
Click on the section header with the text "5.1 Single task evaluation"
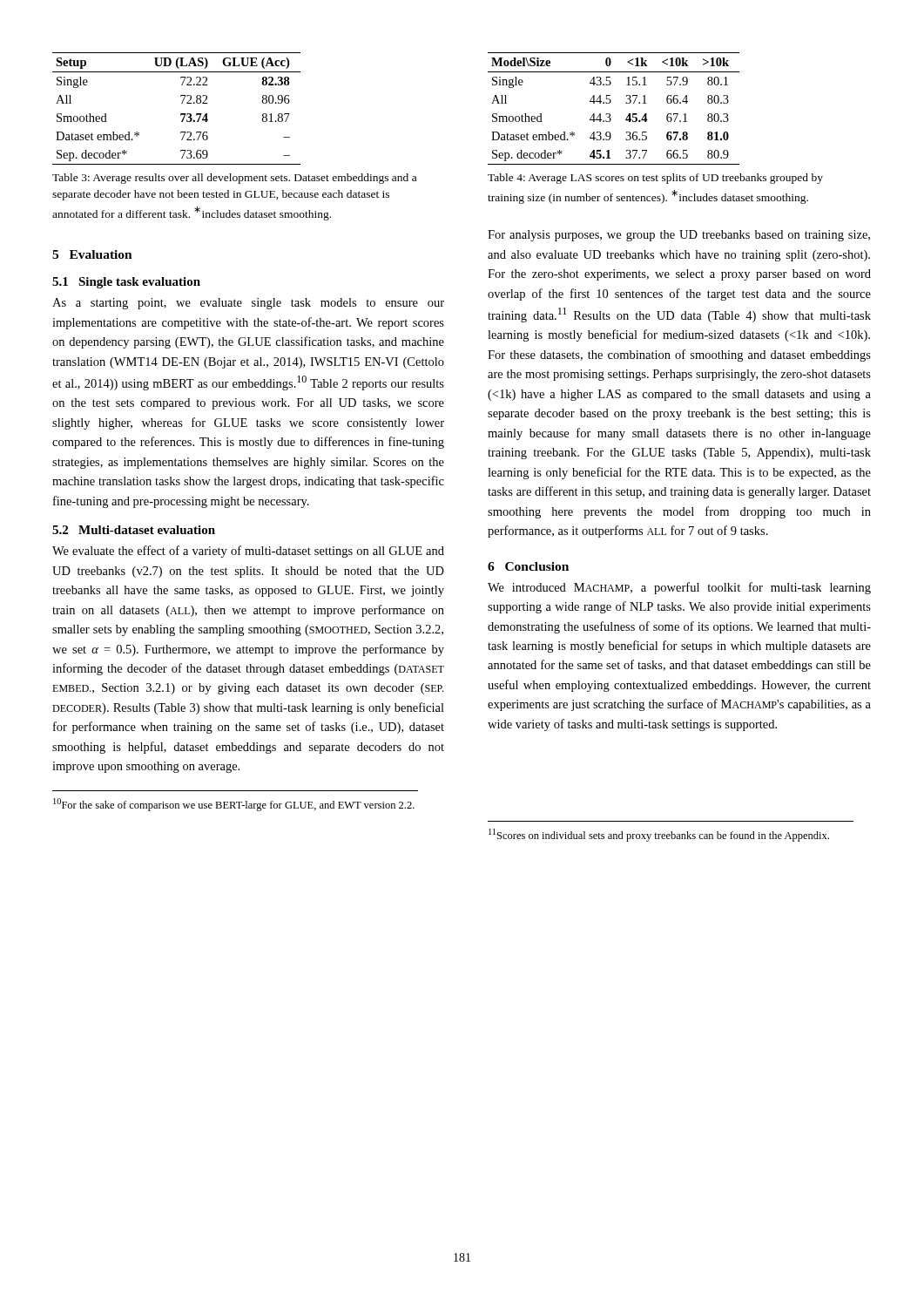pos(126,282)
